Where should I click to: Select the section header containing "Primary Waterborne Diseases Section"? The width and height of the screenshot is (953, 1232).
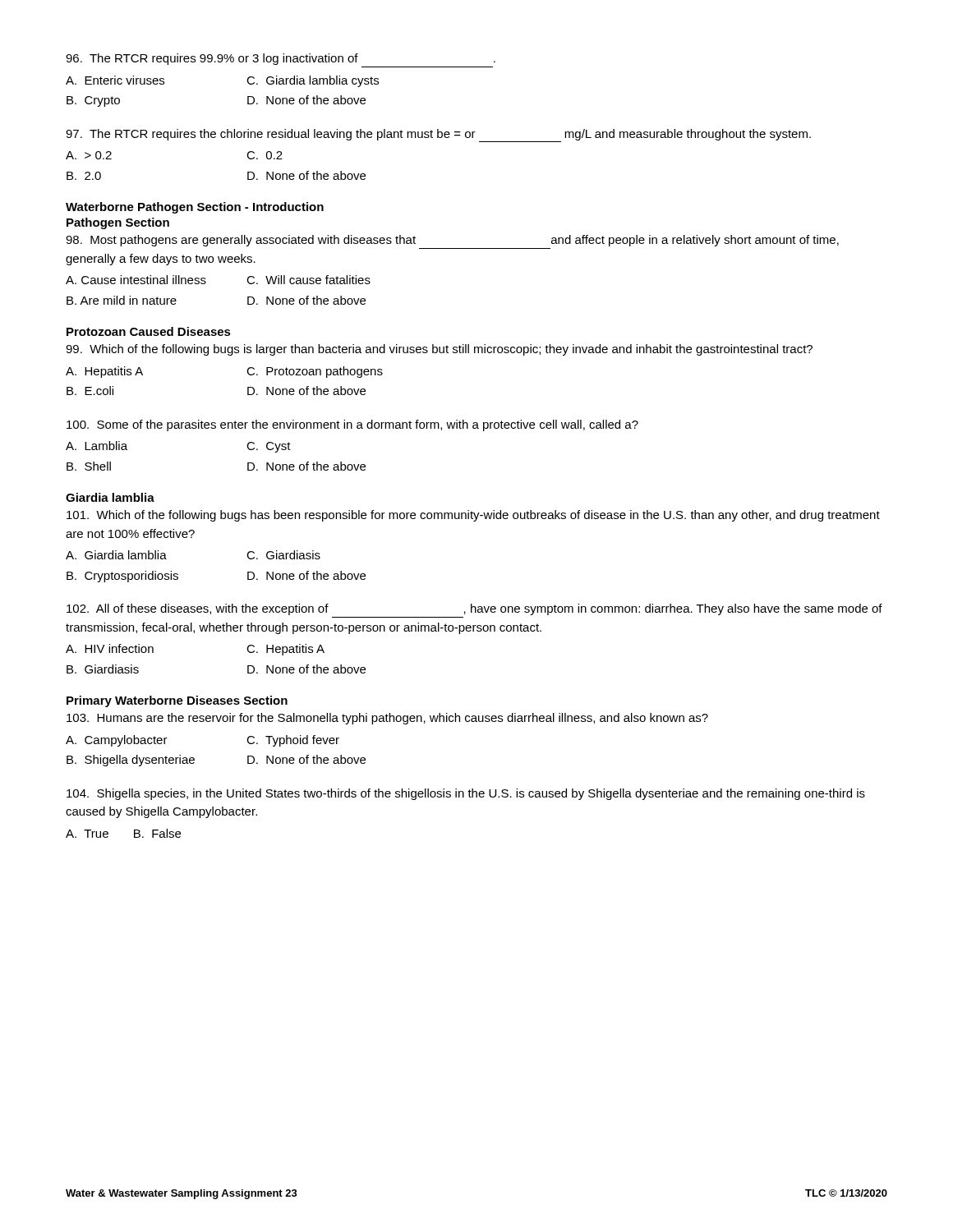tap(177, 701)
